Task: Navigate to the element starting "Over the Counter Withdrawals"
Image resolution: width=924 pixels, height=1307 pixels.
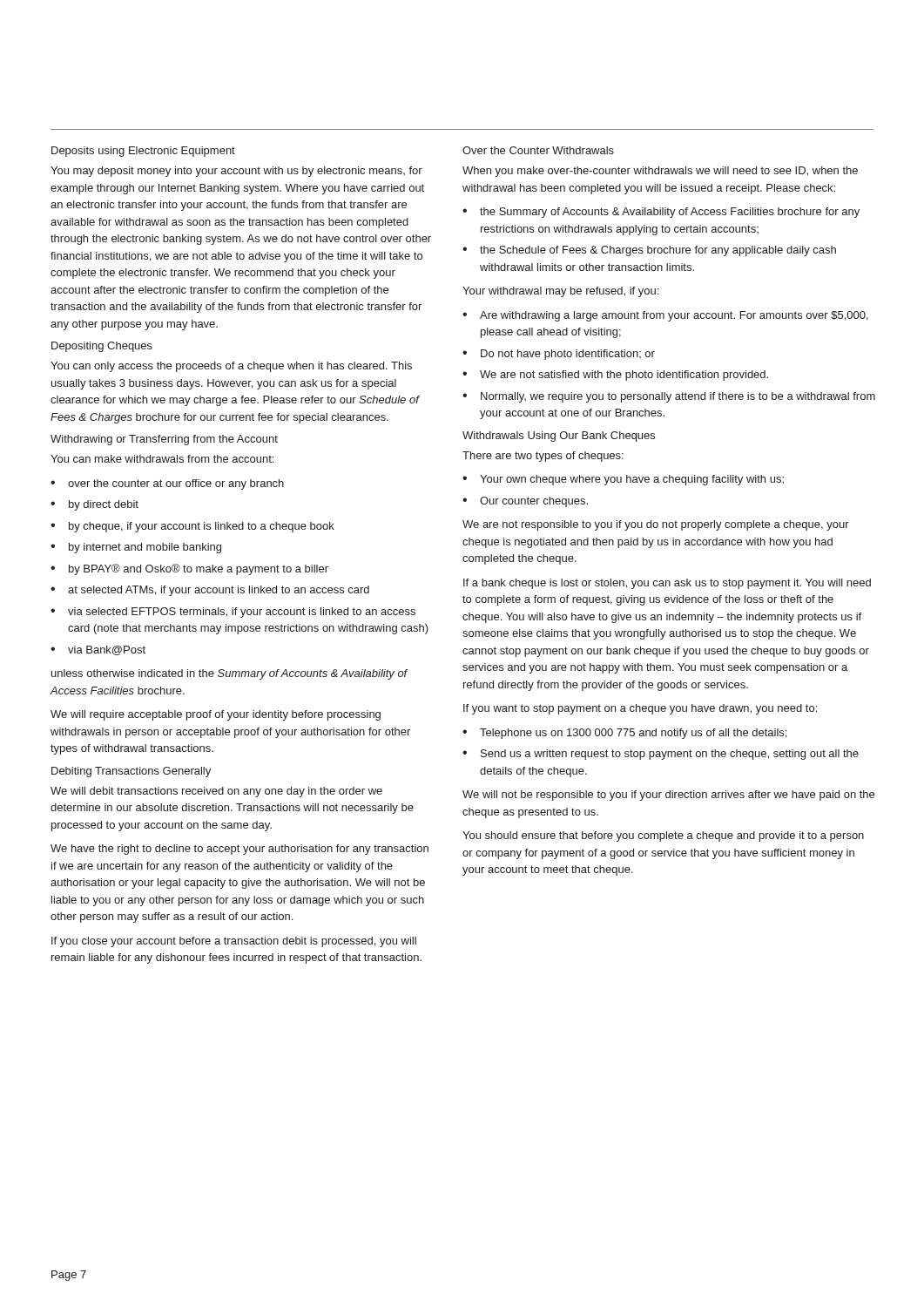Action: pyautogui.click(x=538, y=150)
